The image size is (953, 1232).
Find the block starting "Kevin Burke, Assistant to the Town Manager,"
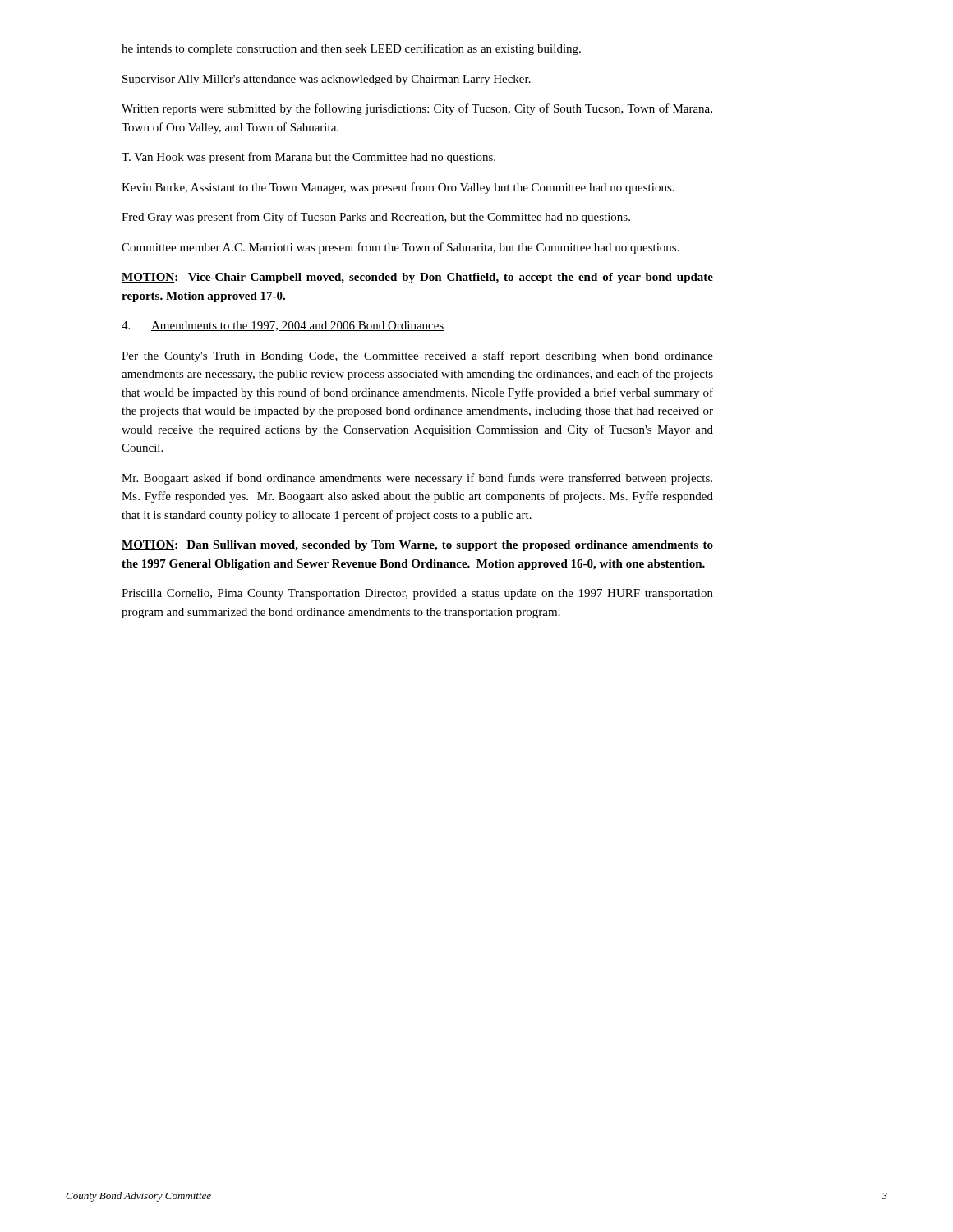tap(398, 187)
